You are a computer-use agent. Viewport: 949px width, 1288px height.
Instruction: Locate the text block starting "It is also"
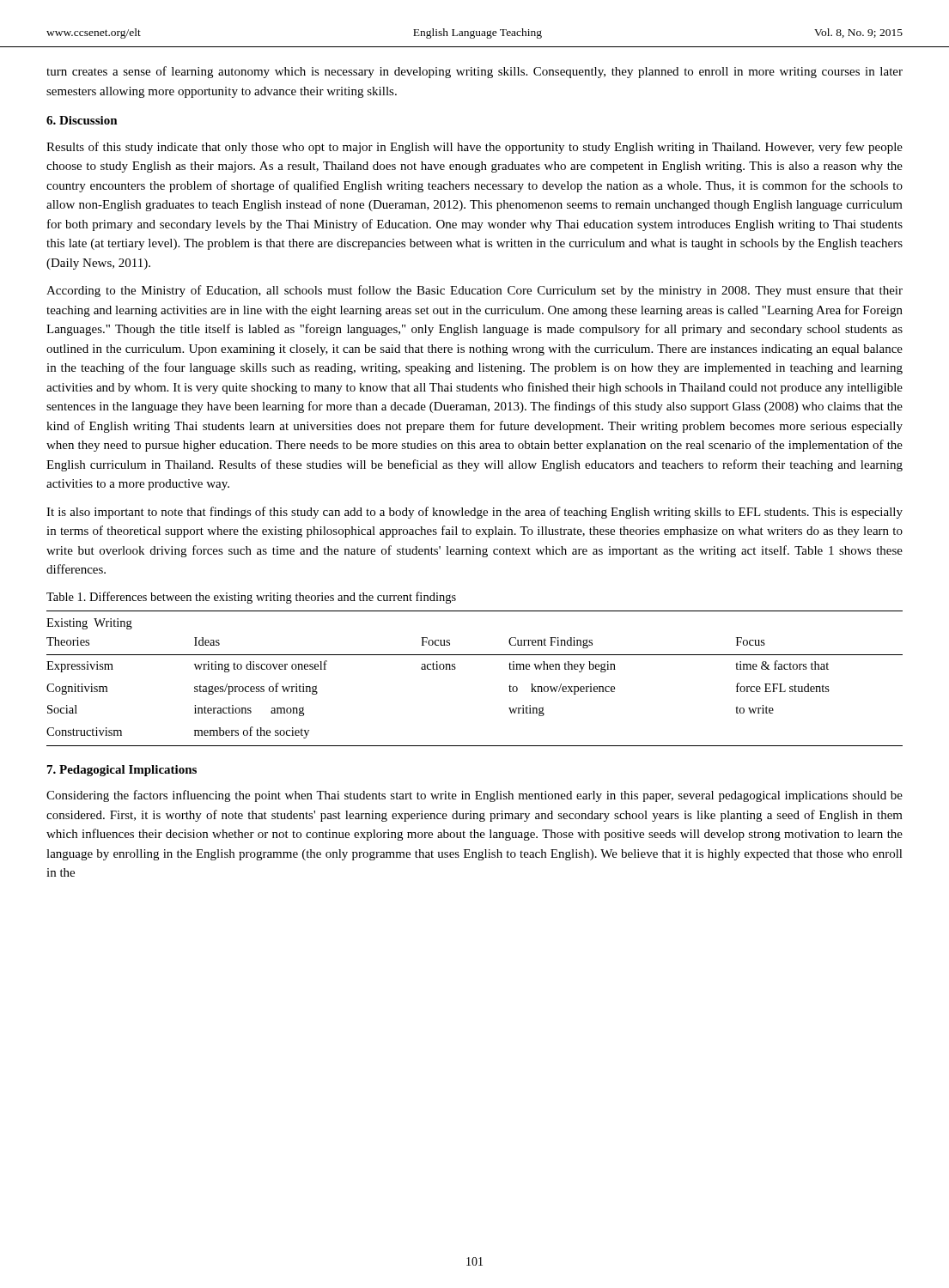tap(474, 541)
